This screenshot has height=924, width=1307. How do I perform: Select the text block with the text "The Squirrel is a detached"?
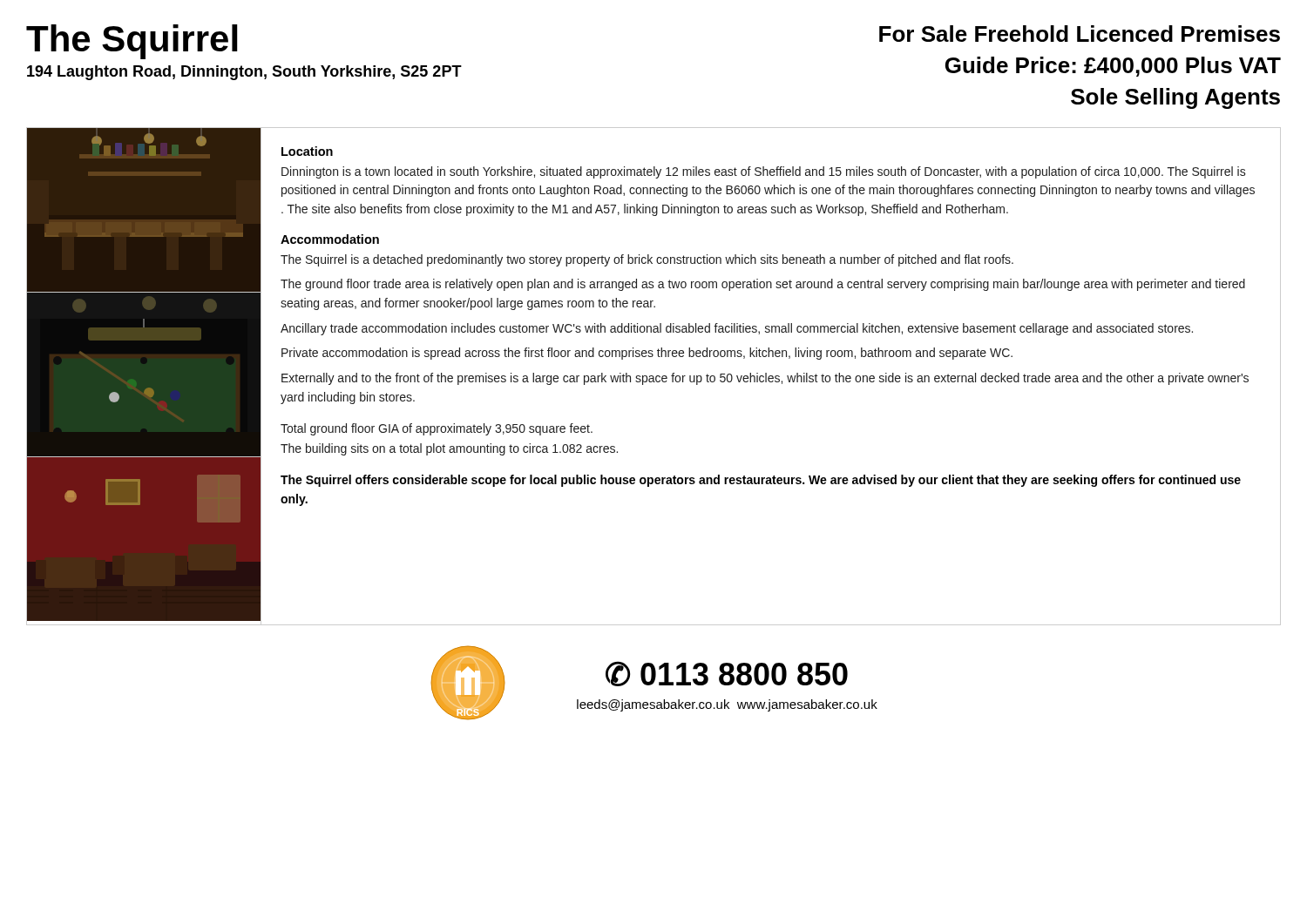647,259
